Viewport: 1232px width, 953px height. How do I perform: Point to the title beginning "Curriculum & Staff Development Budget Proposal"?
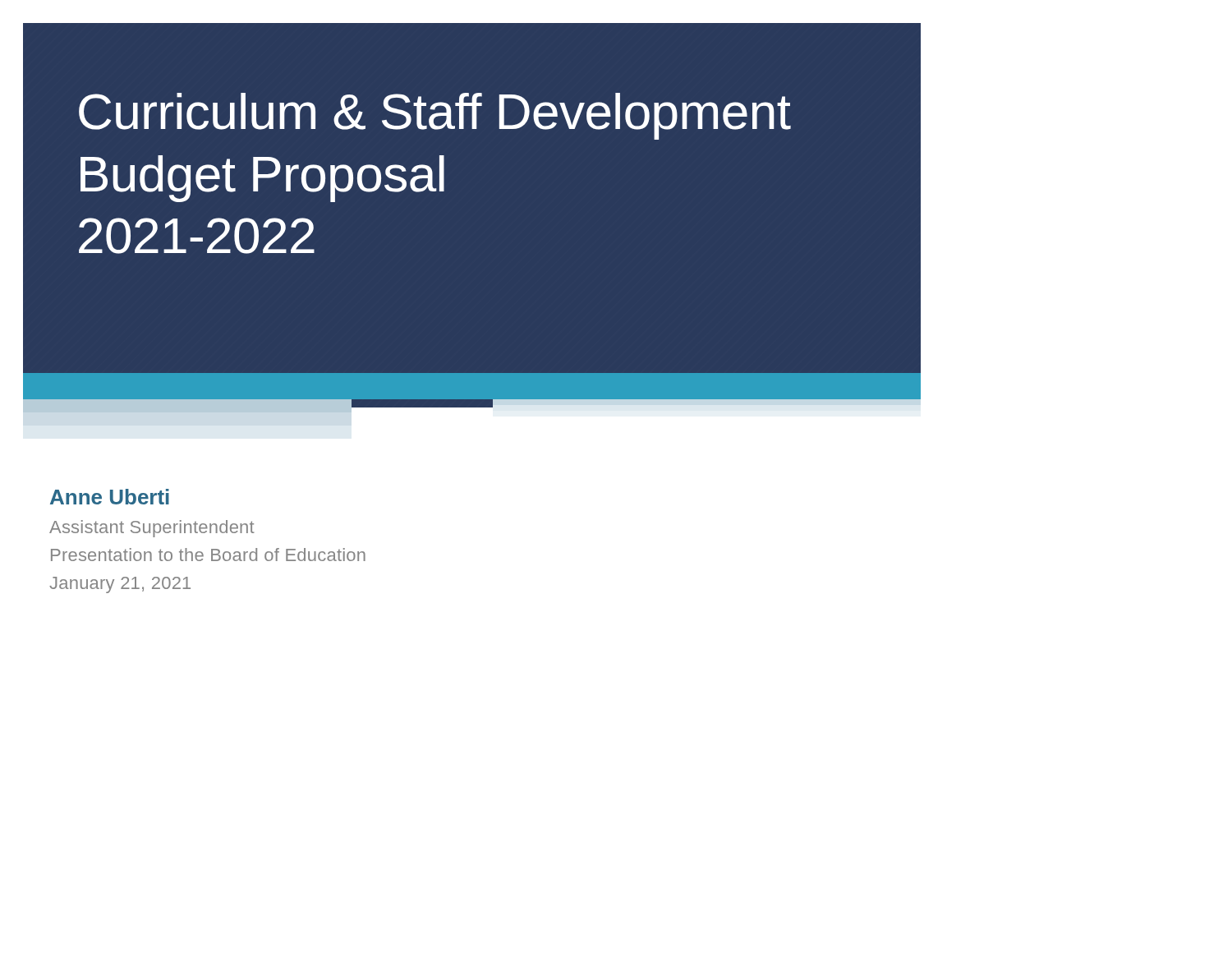(433, 174)
